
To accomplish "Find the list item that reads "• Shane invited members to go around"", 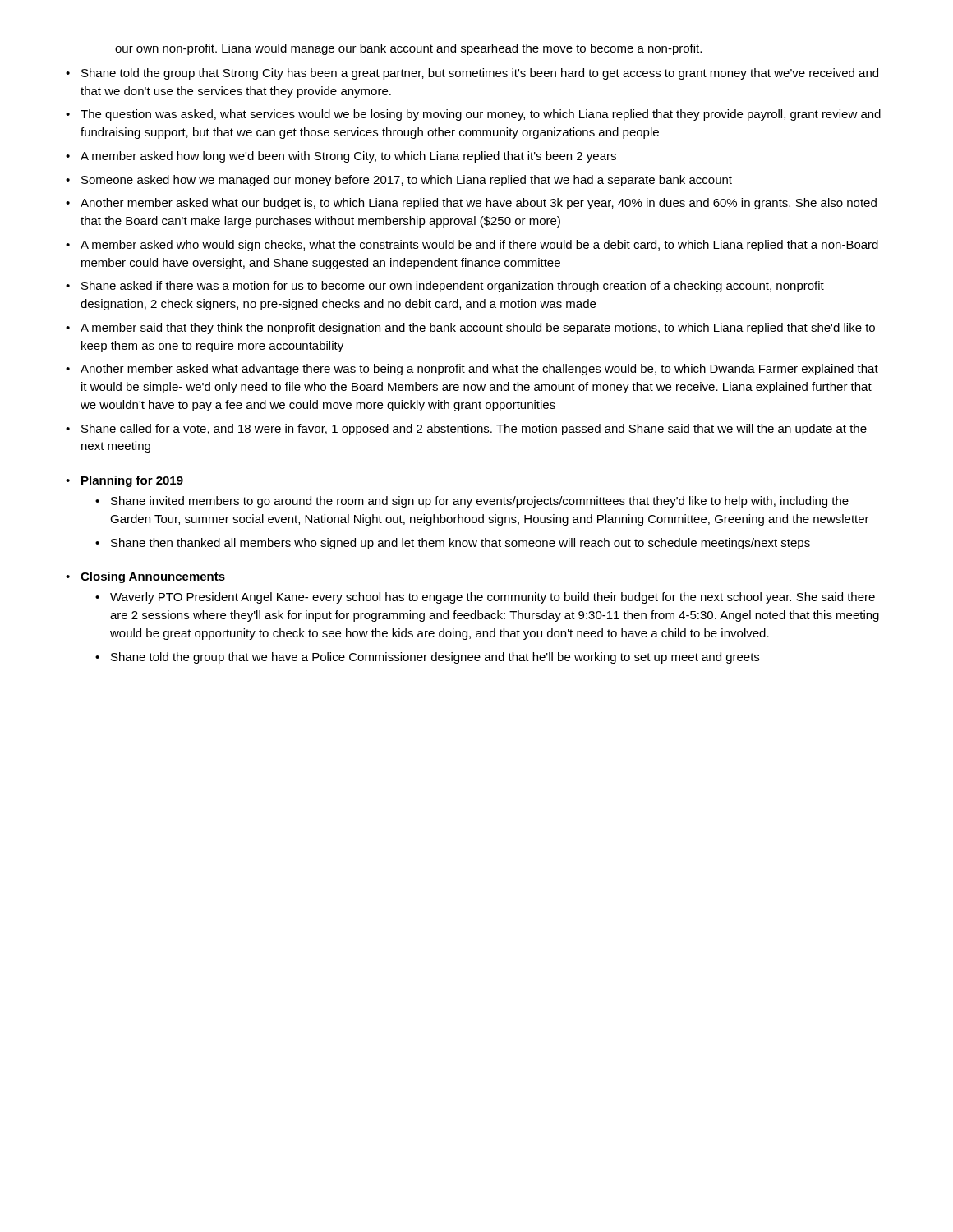I will pyautogui.click(x=491, y=510).
